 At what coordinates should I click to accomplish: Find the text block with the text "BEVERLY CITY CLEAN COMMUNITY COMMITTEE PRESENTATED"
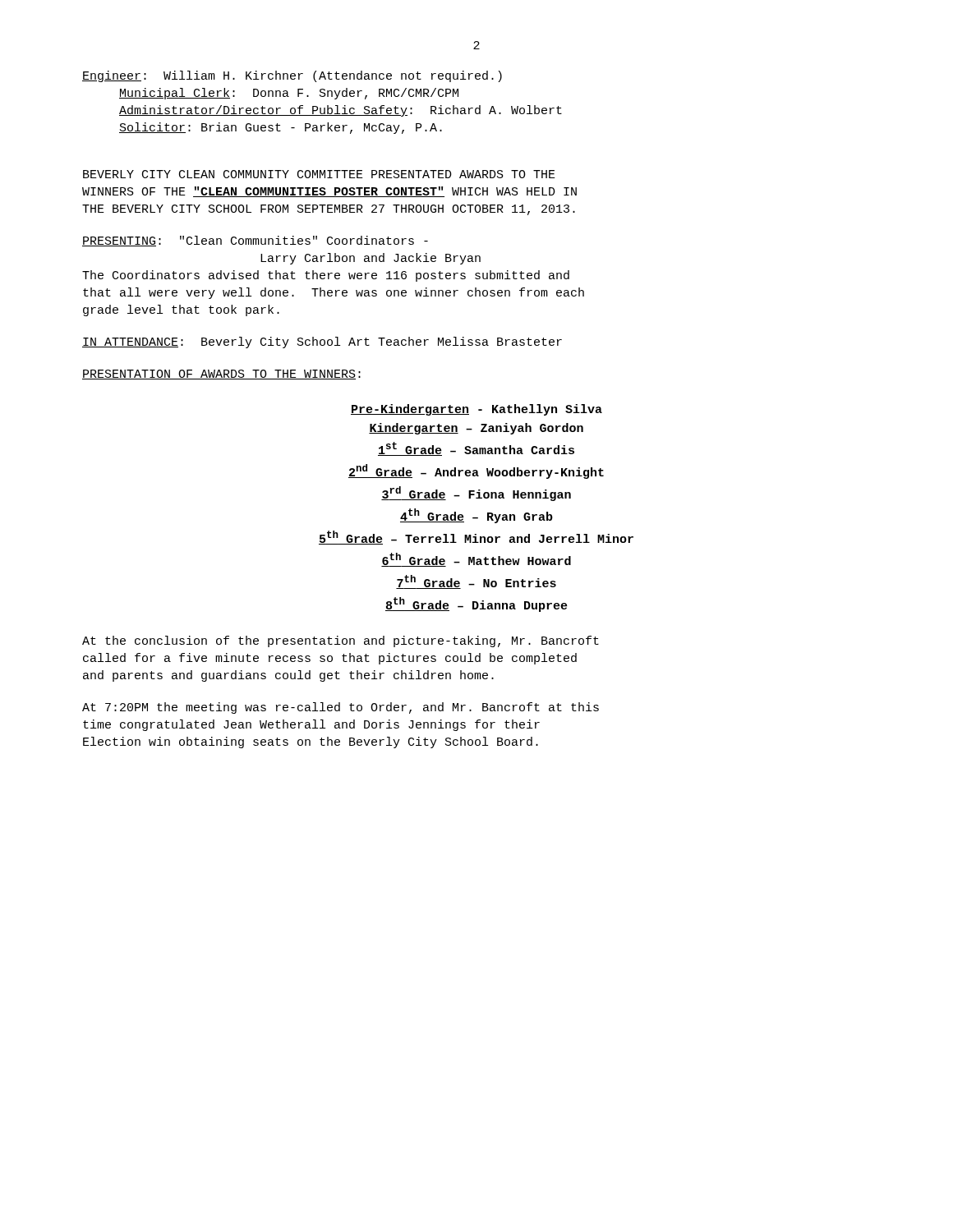click(330, 193)
